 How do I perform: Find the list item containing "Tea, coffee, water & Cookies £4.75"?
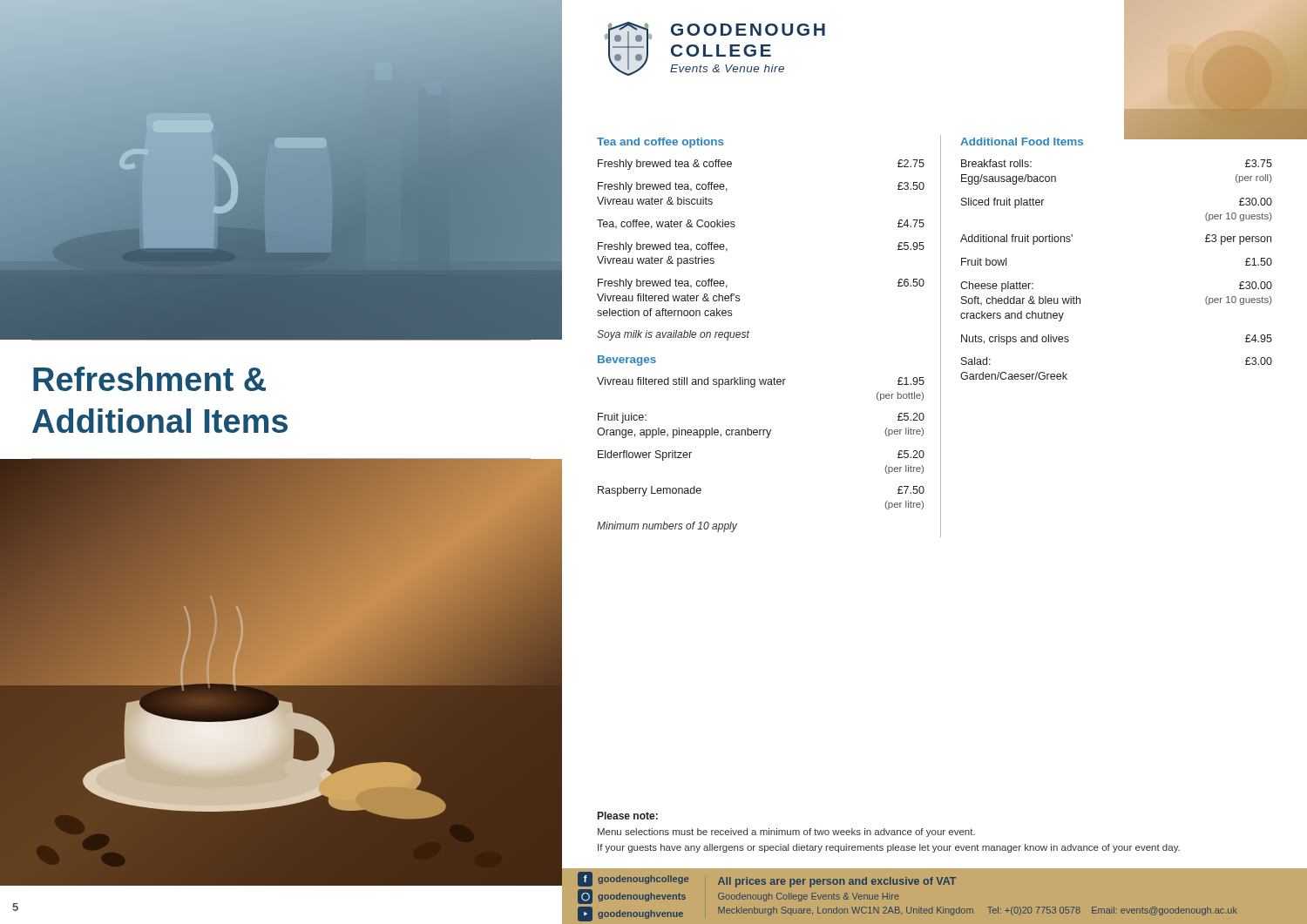coord(665,224)
